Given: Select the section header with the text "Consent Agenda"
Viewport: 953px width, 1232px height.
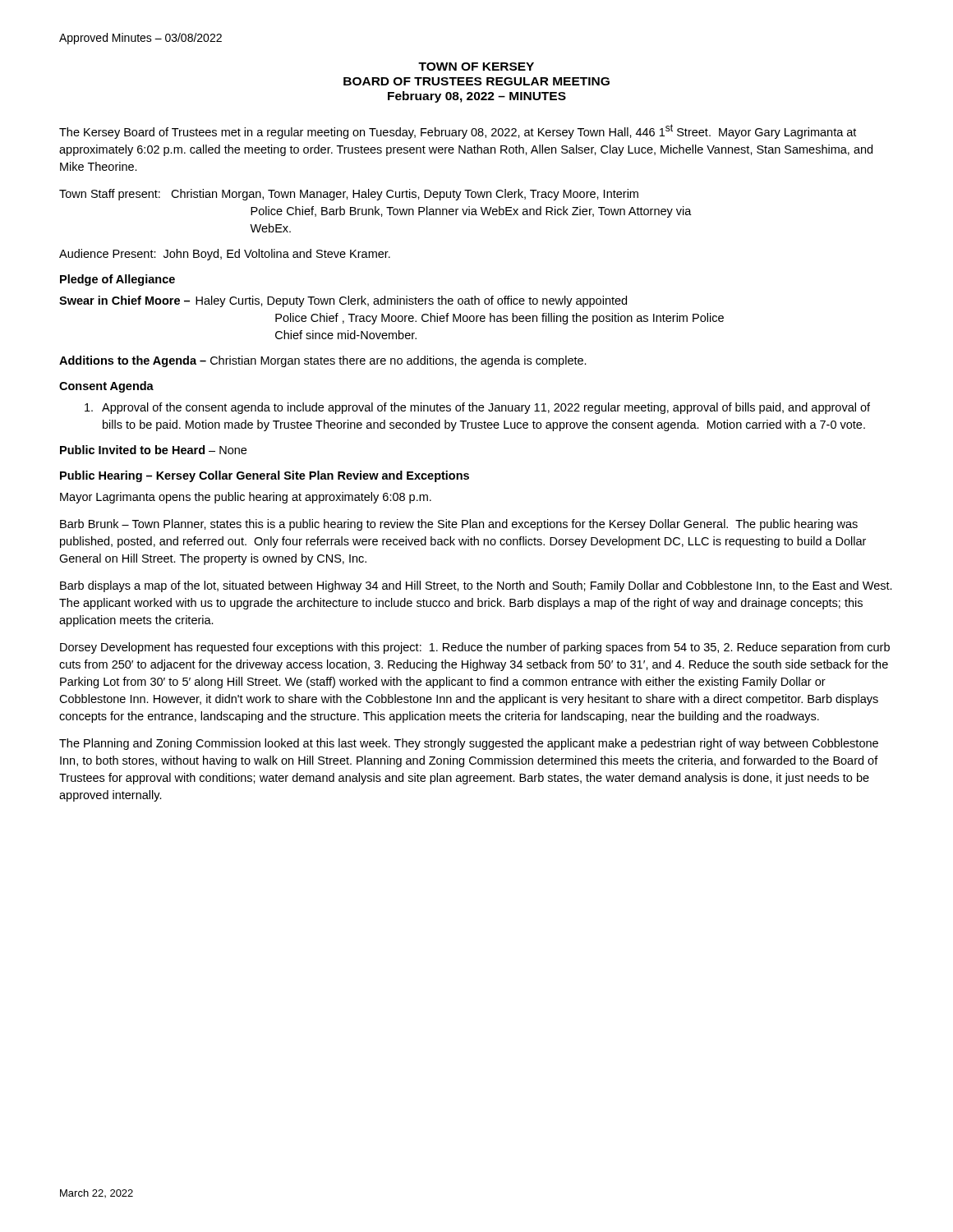Looking at the screenshot, I should (x=106, y=386).
